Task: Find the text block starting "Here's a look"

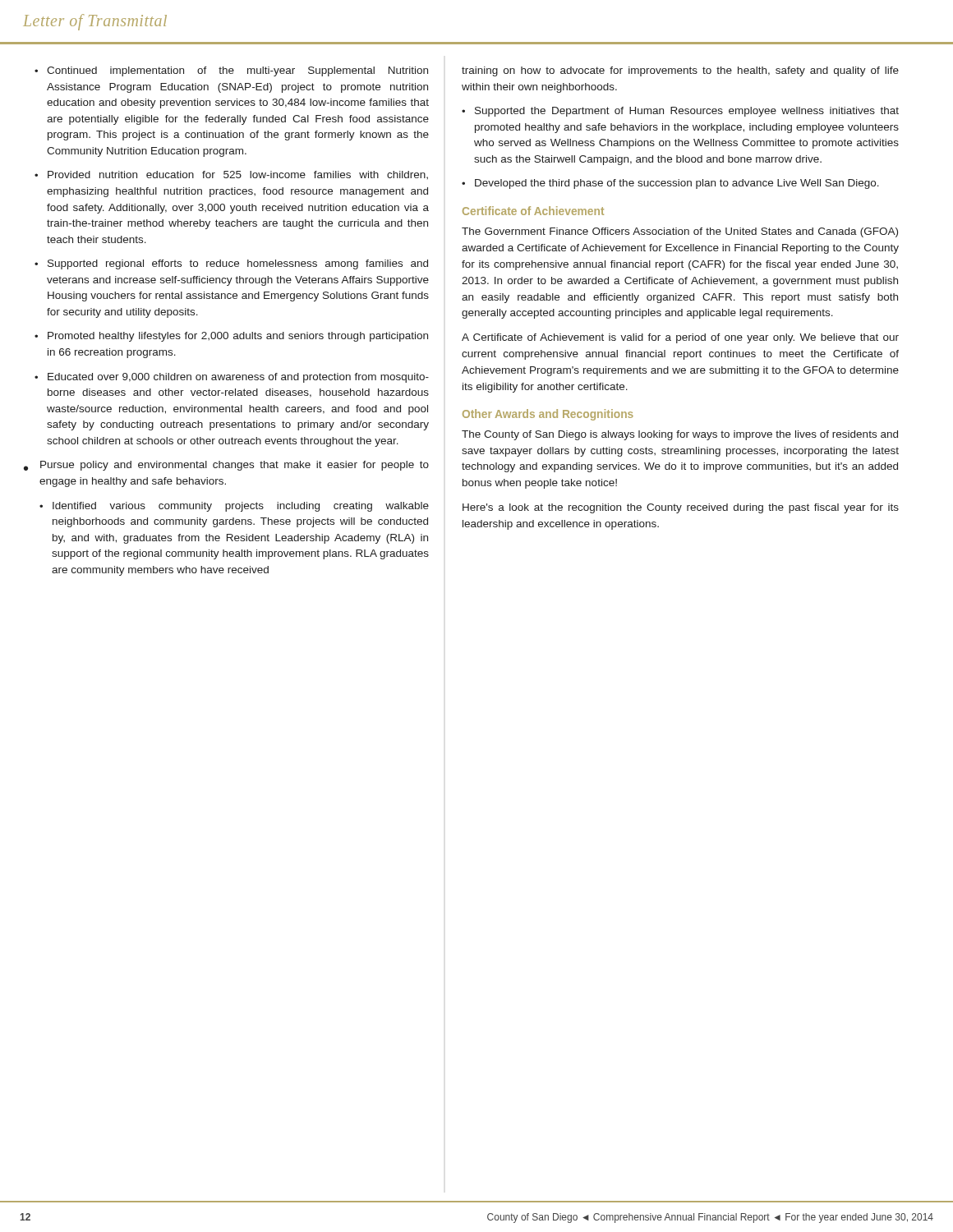Action: coord(680,515)
